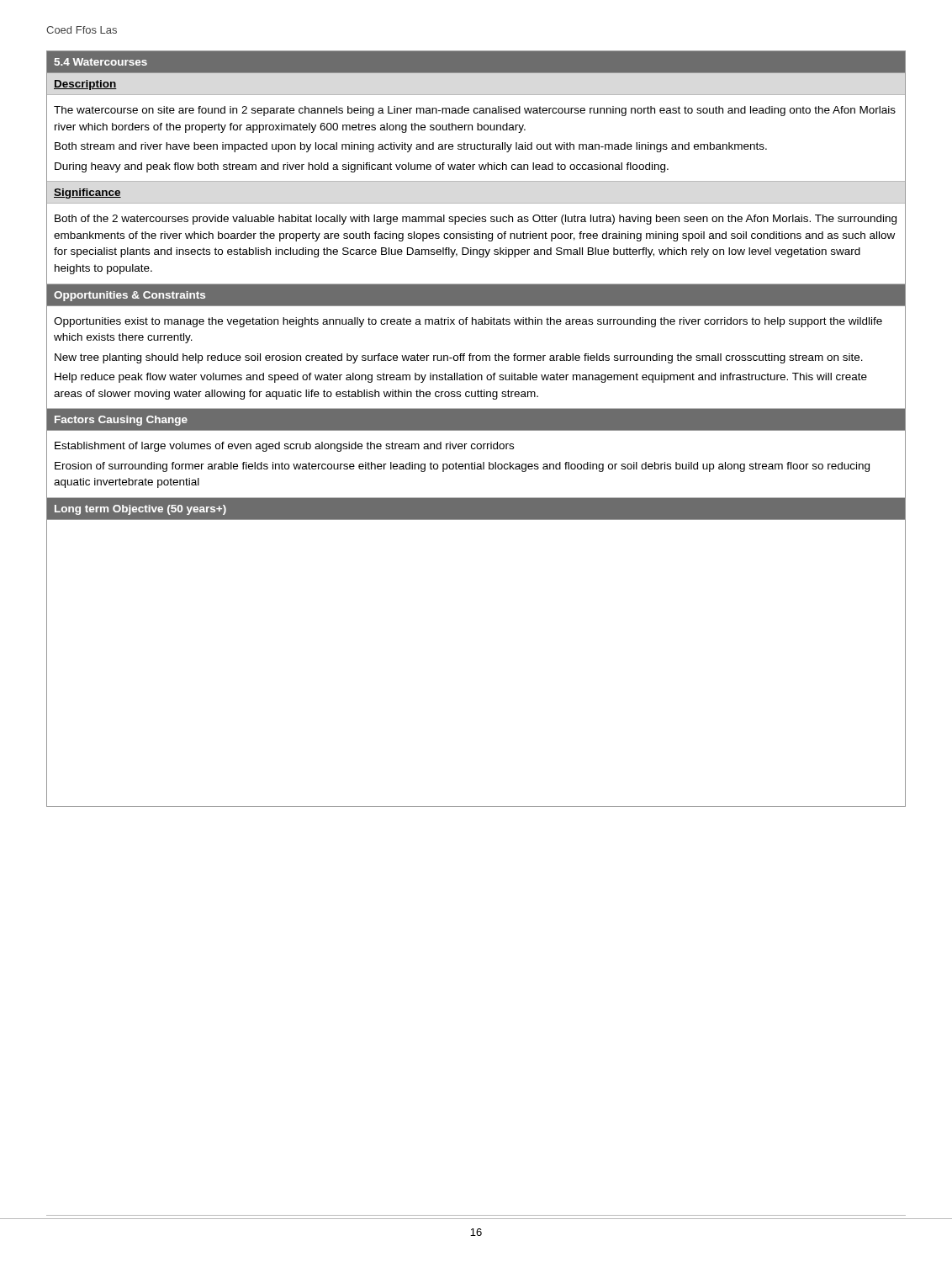Screen dimensions: 1262x952
Task: Find the text starting "Establishment of large volumes"
Action: pyautogui.click(x=476, y=446)
